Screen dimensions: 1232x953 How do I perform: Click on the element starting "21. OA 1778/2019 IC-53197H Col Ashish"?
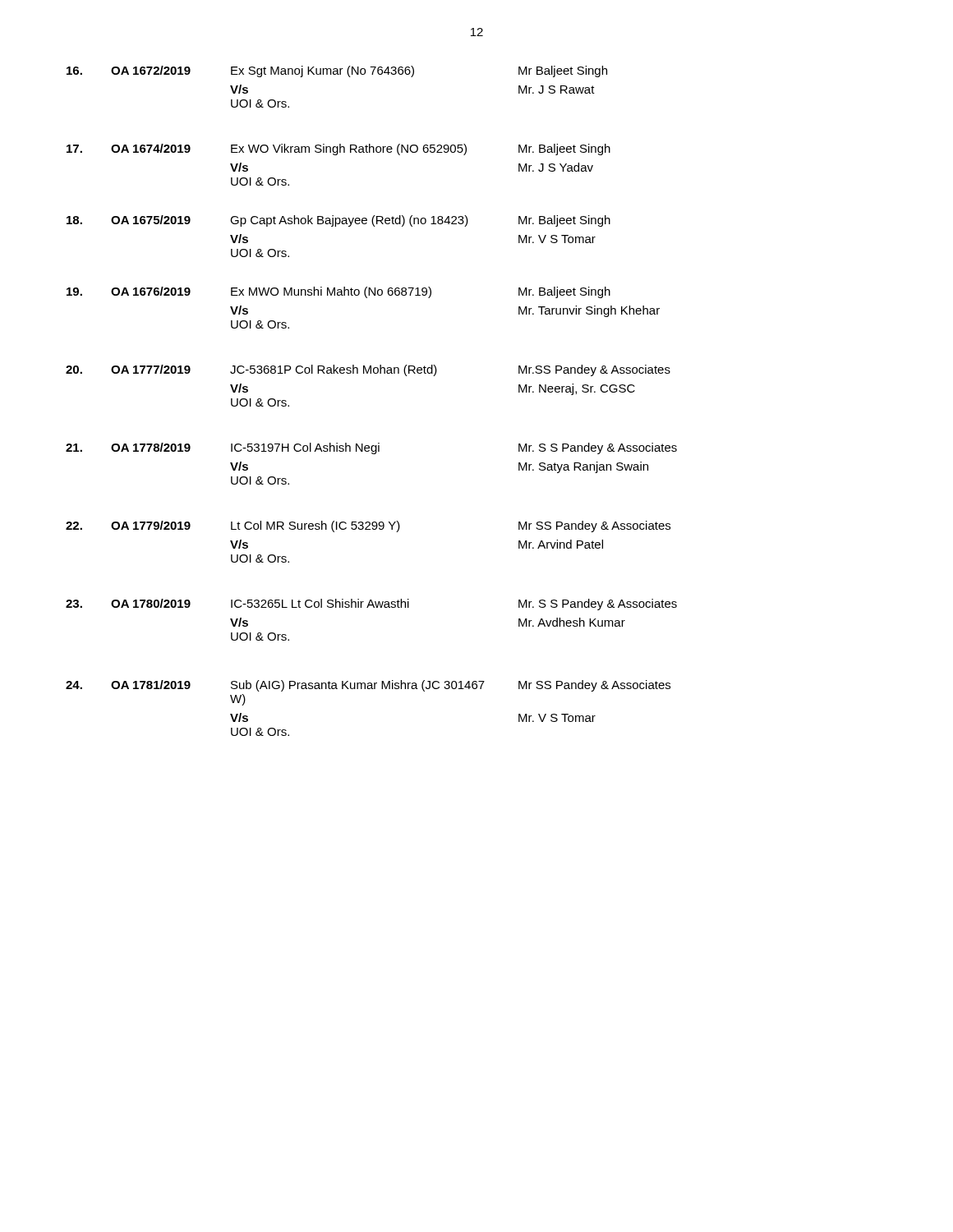pyautogui.click(x=371, y=448)
